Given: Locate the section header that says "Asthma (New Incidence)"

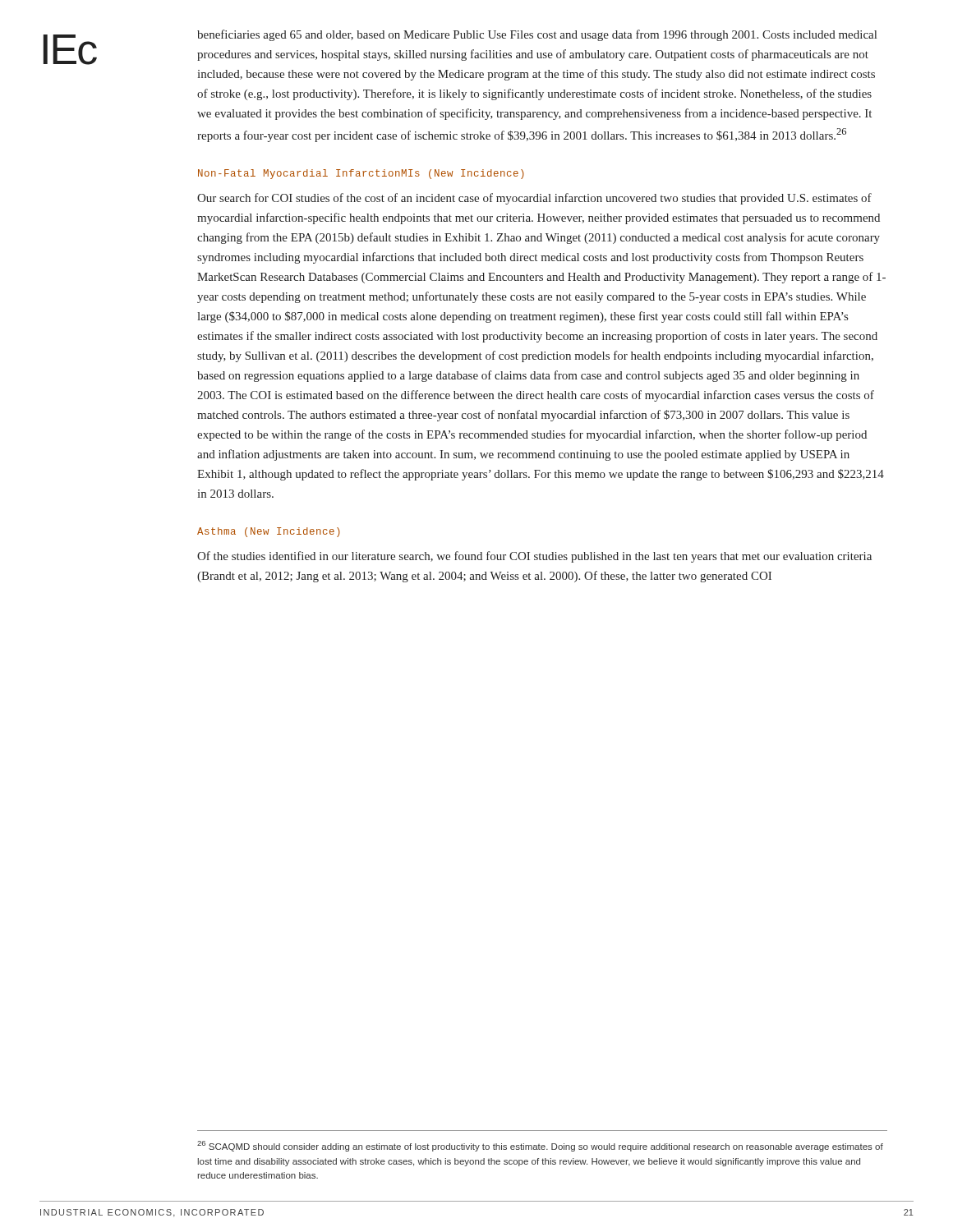Looking at the screenshot, I should pos(269,532).
